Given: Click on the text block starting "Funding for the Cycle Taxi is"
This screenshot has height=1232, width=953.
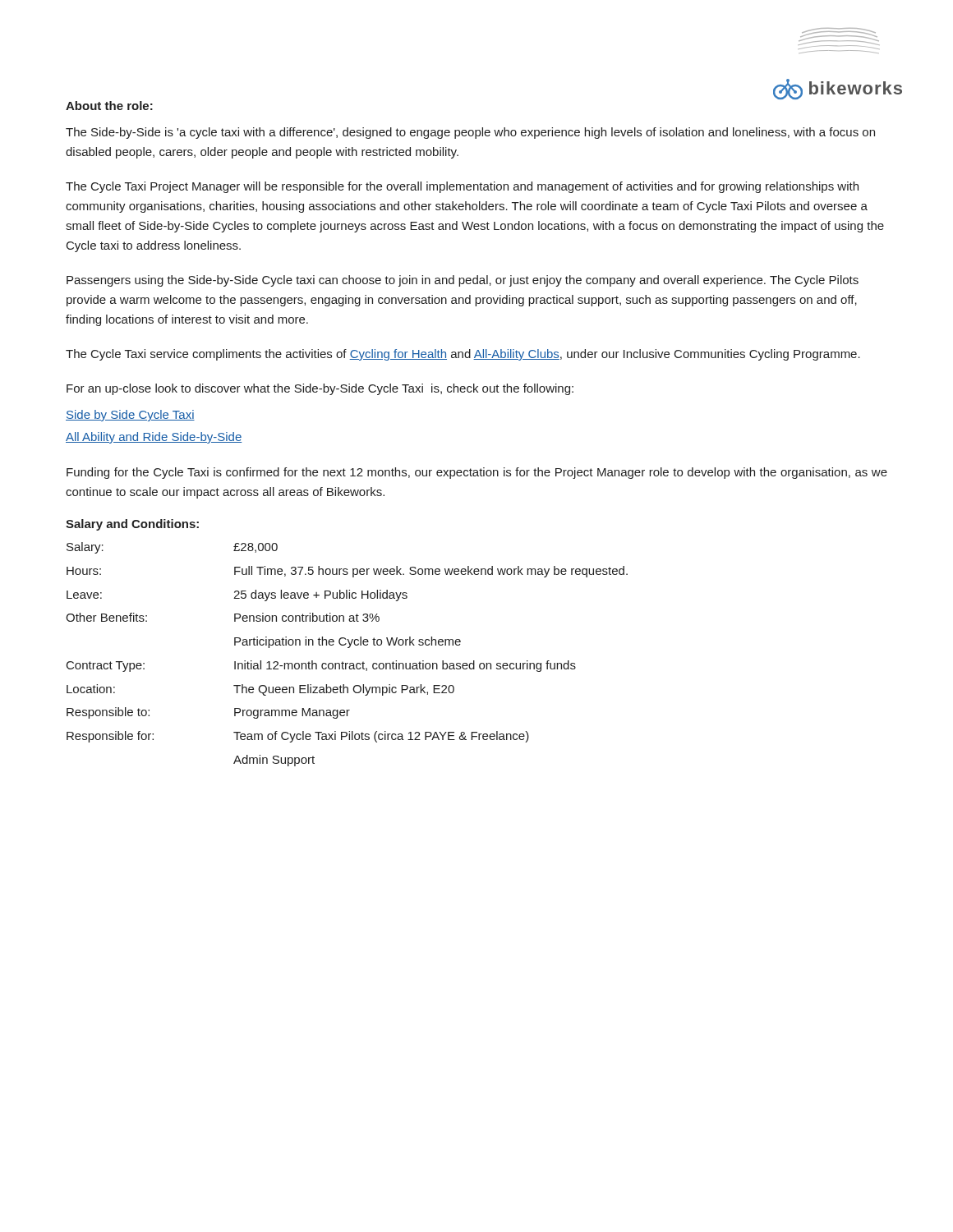Looking at the screenshot, I should 476,482.
